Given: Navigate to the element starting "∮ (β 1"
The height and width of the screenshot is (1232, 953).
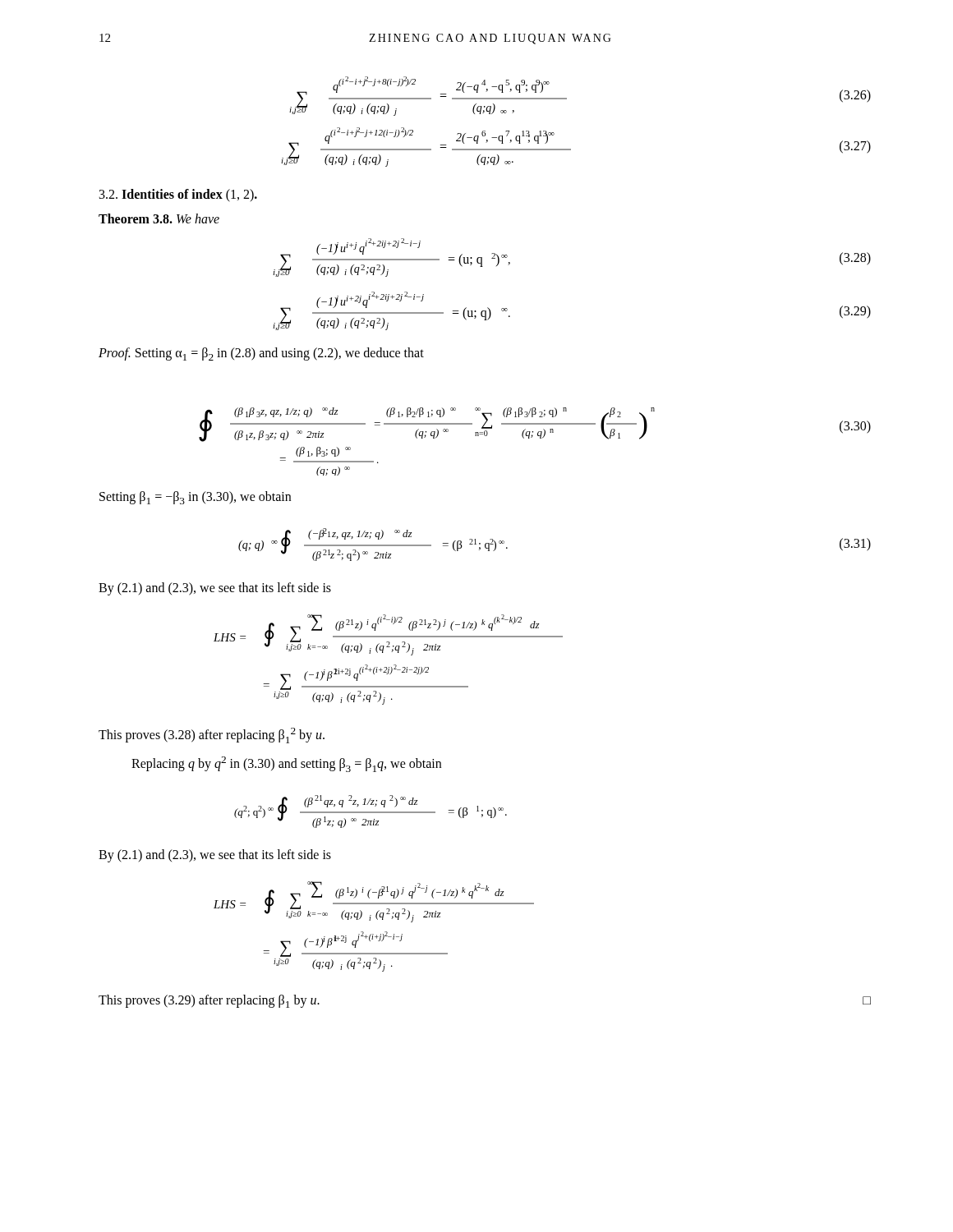Looking at the screenshot, I should 530,426.
